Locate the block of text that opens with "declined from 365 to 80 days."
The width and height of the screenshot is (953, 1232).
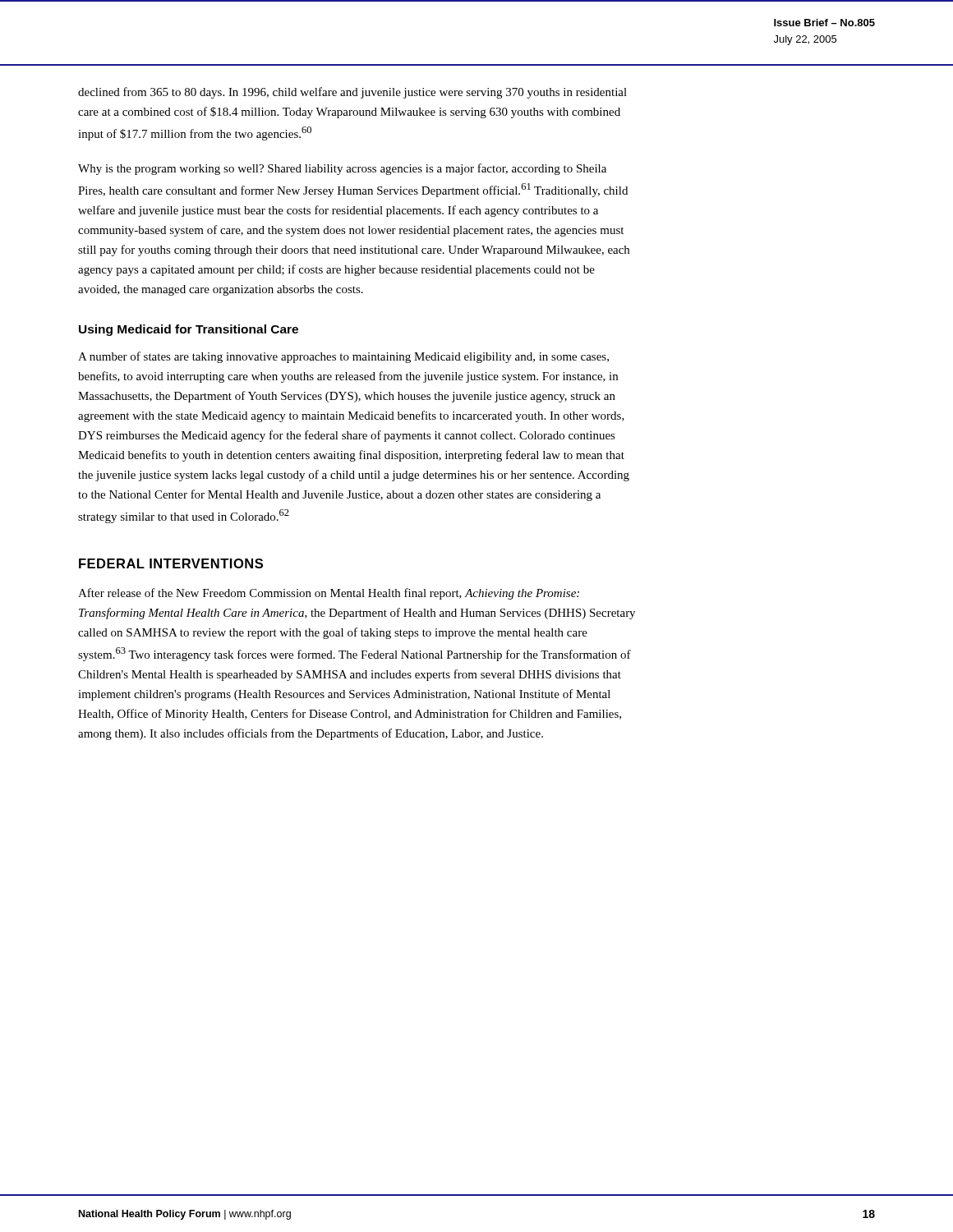click(353, 113)
